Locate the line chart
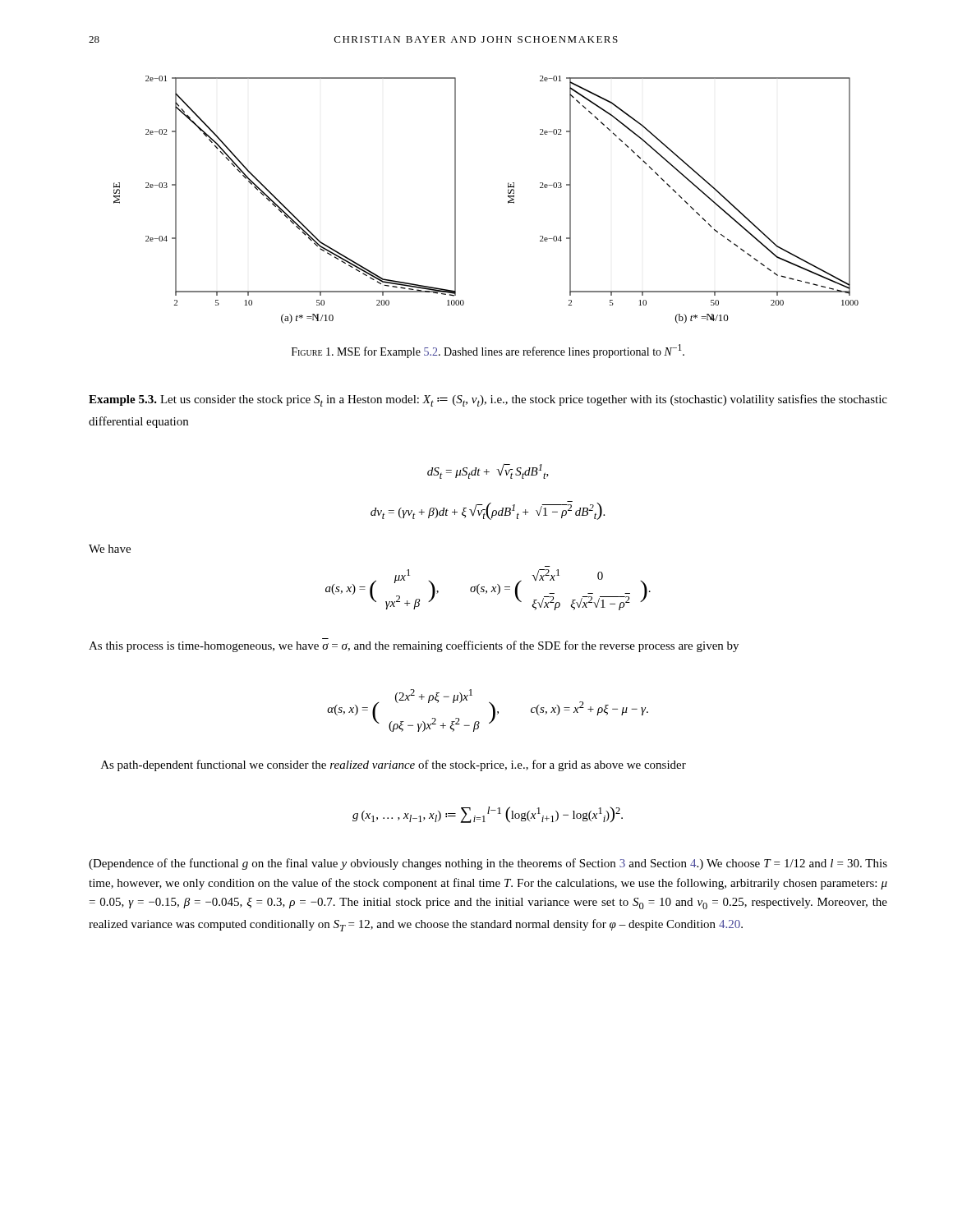Screen dimensions: 1232x953 [x=488, y=195]
